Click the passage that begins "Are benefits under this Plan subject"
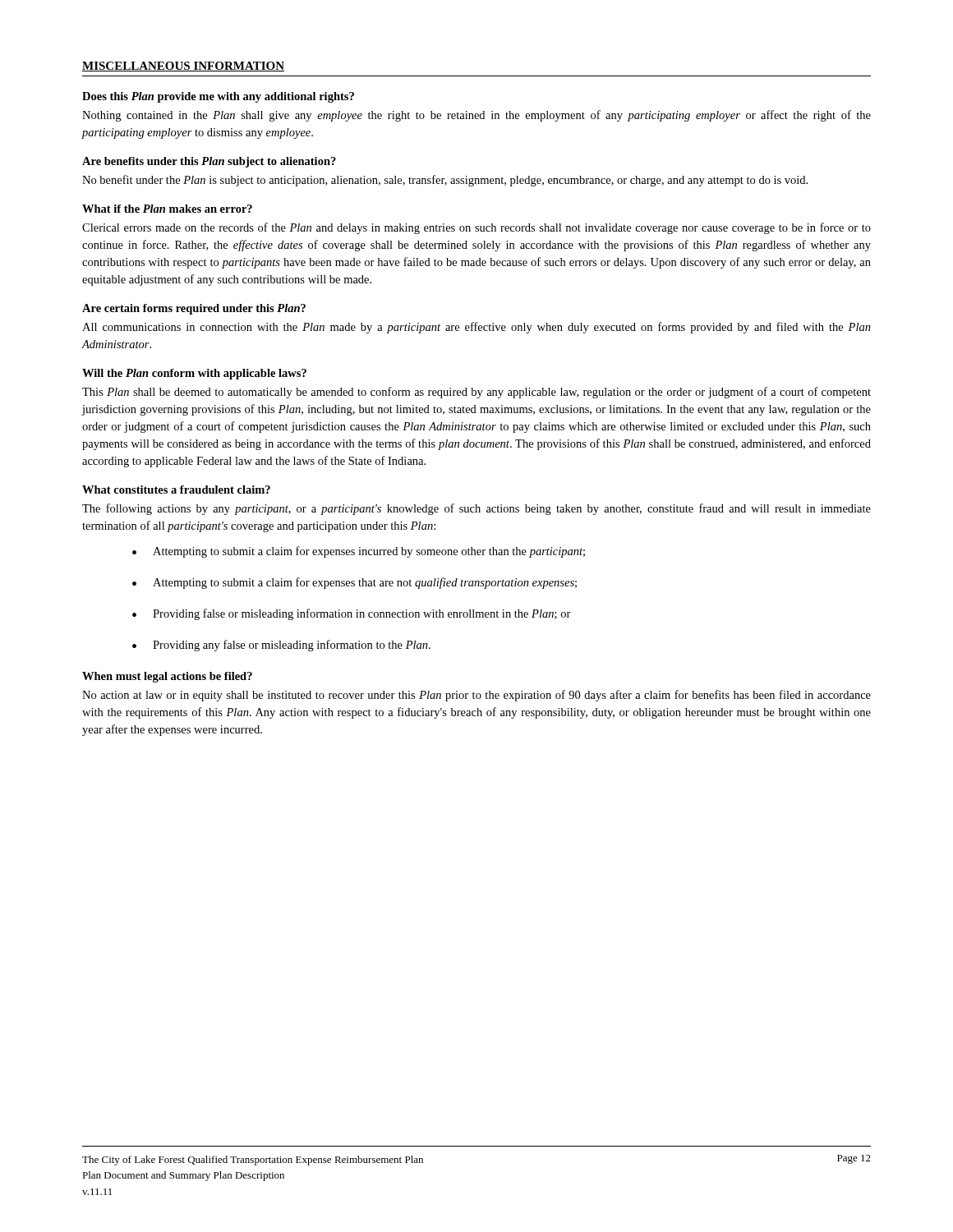Viewport: 953px width, 1232px height. coord(476,172)
